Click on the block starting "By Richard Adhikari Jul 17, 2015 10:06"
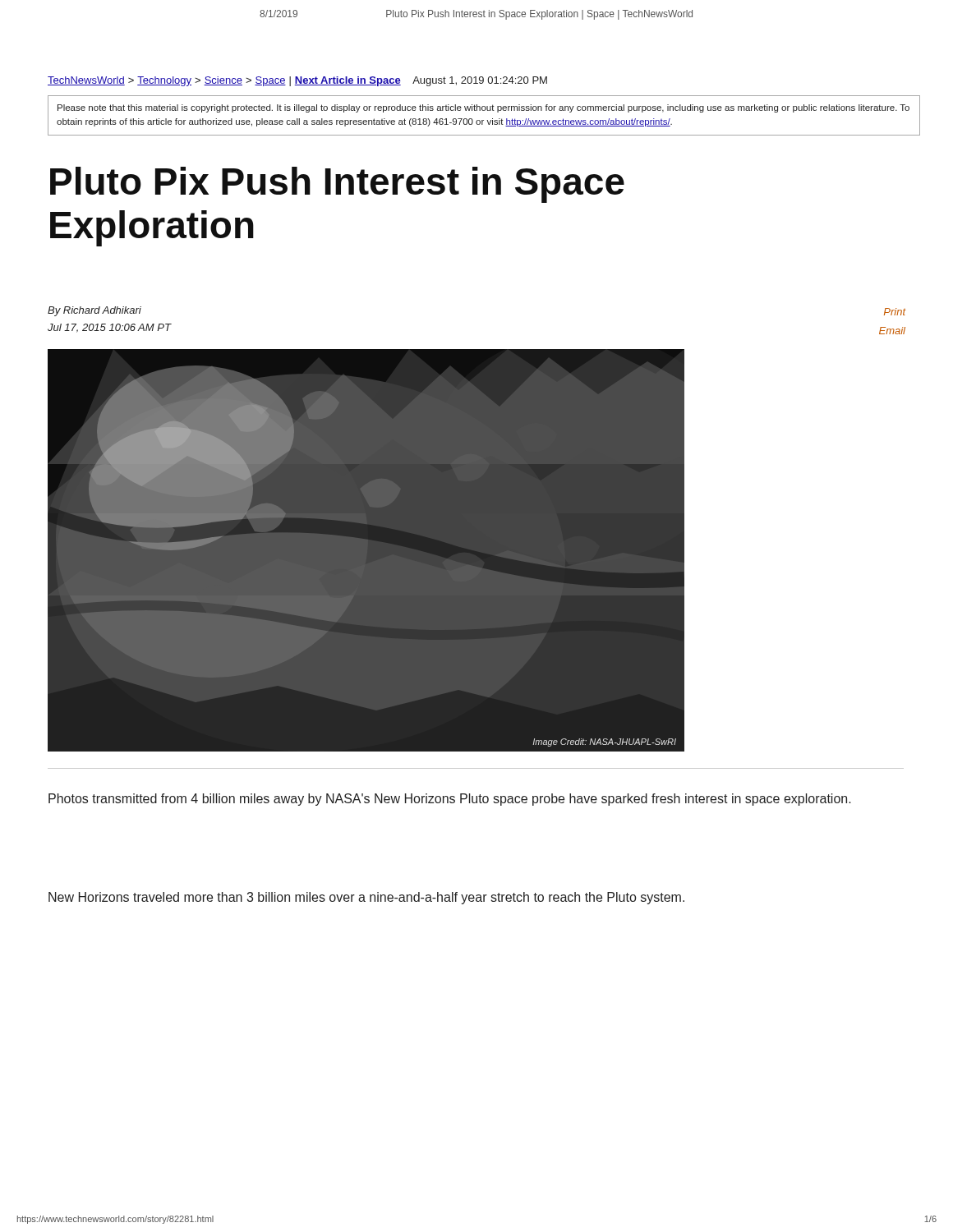The height and width of the screenshot is (1232, 953). click(109, 319)
